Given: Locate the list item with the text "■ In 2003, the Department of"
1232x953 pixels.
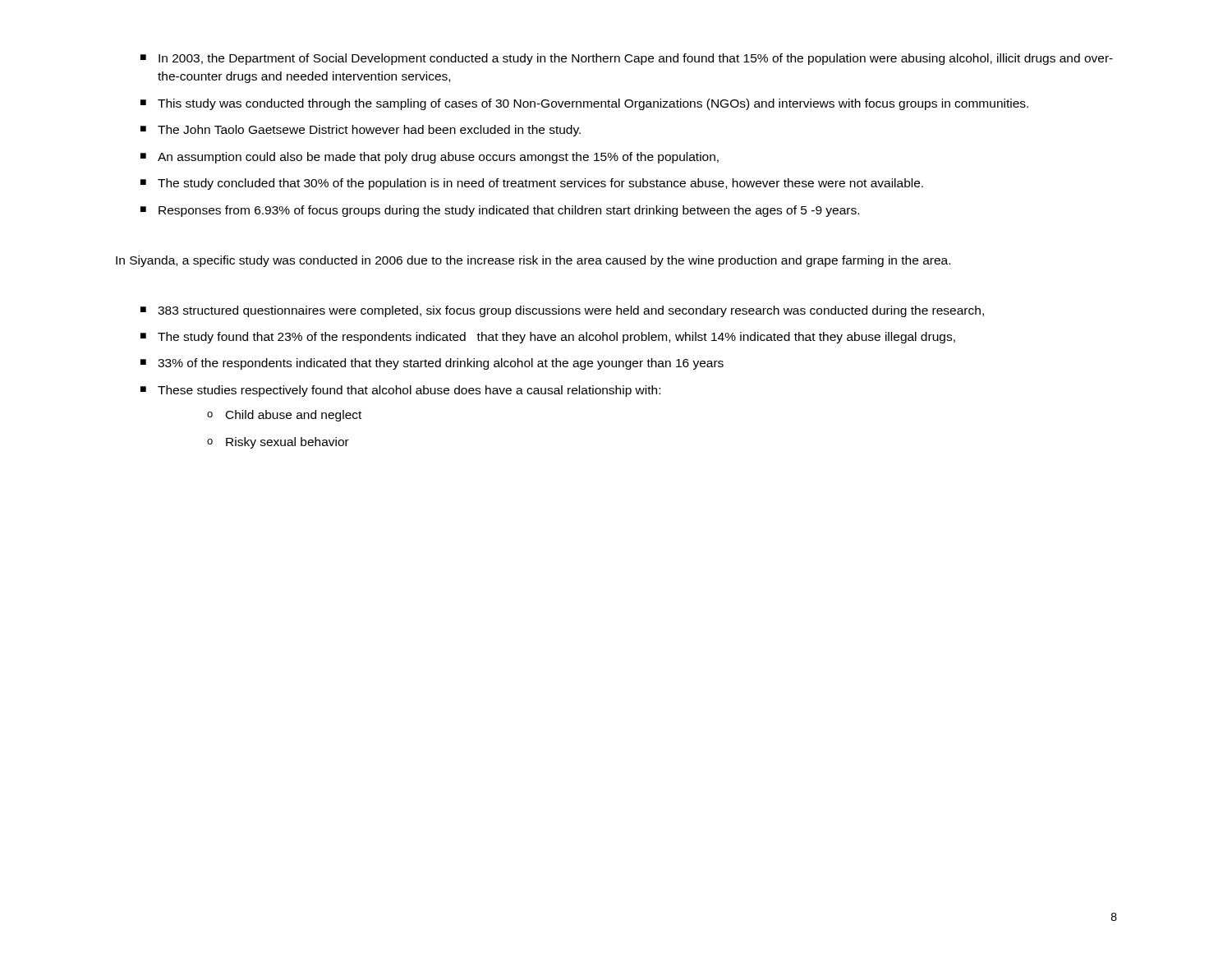Looking at the screenshot, I should 628,68.
